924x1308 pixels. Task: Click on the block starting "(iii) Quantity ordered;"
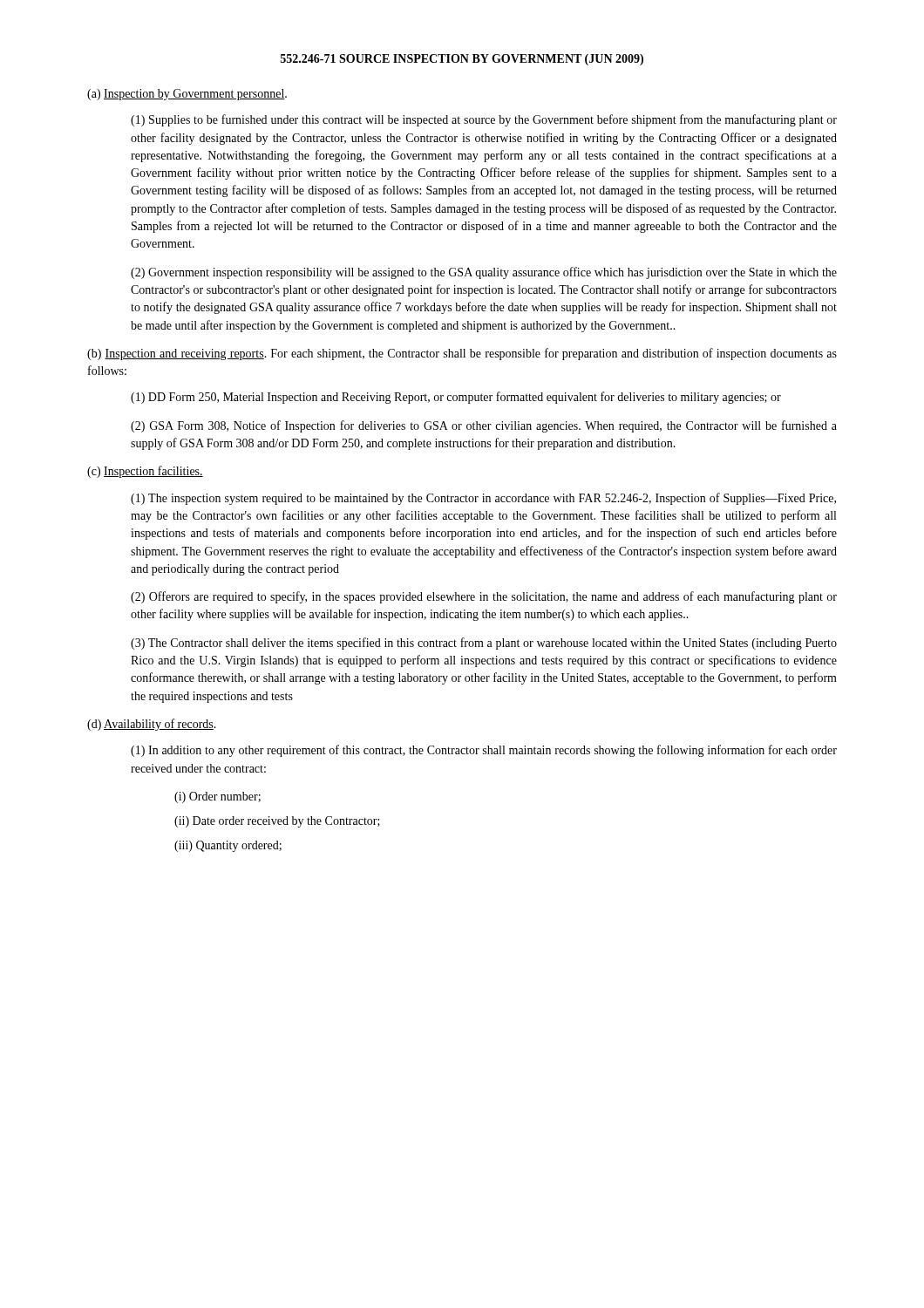coord(228,846)
